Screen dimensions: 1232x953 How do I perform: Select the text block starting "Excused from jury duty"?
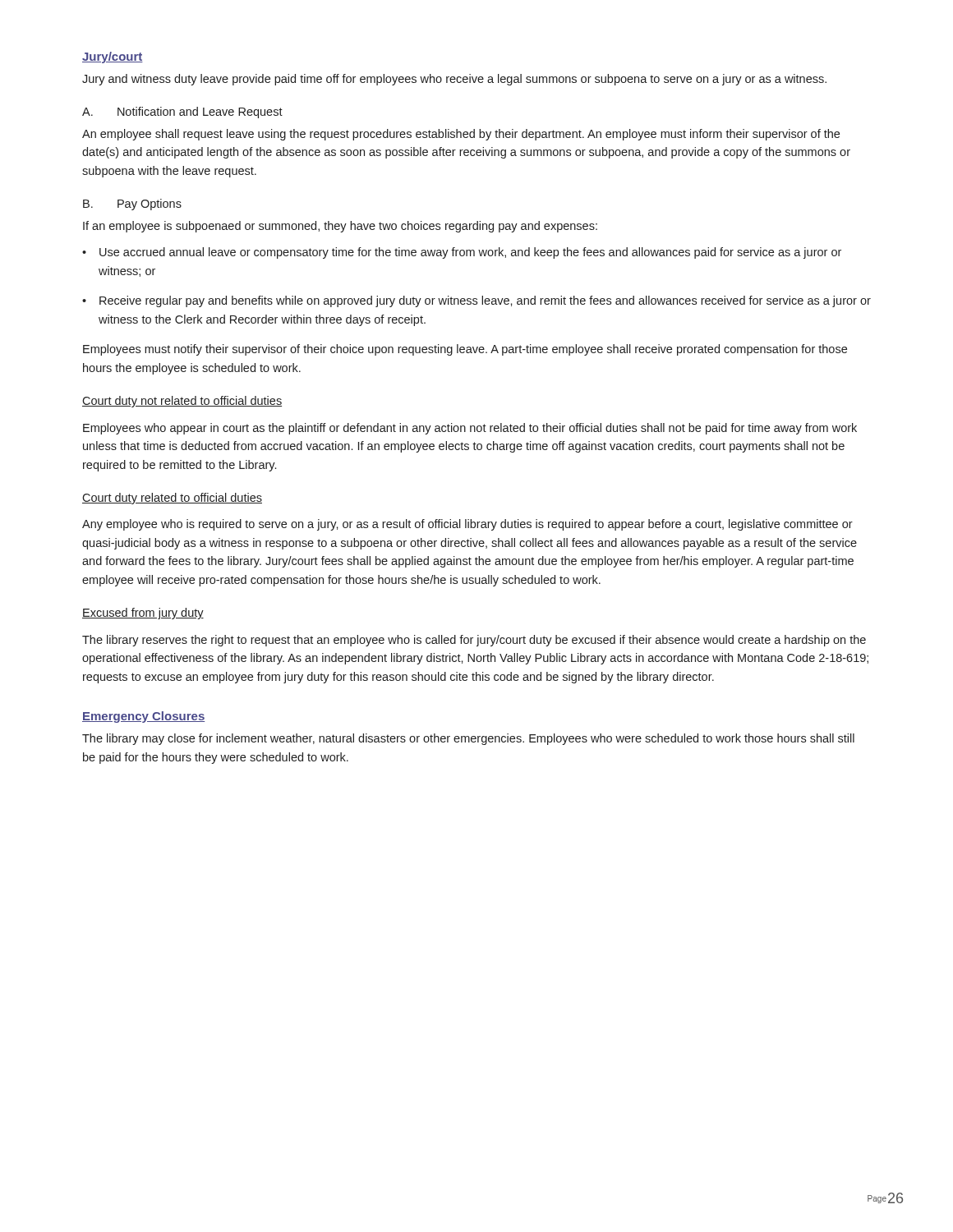pyautogui.click(x=143, y=613)
